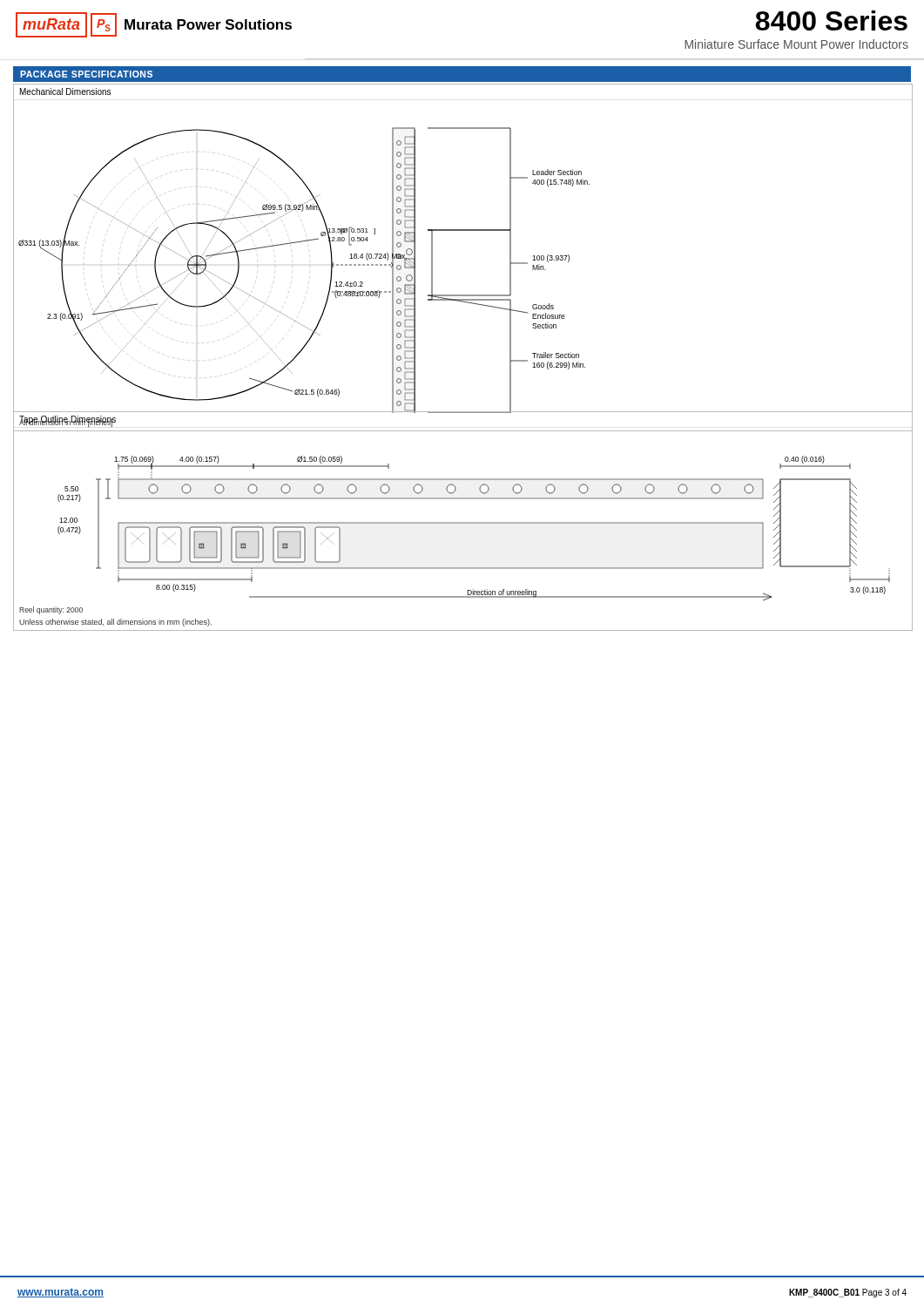The image size is (924, 1307).
Task: Click on the footnote that says "Unless otherwise stated, all"
Action: [x=116, y=622]
